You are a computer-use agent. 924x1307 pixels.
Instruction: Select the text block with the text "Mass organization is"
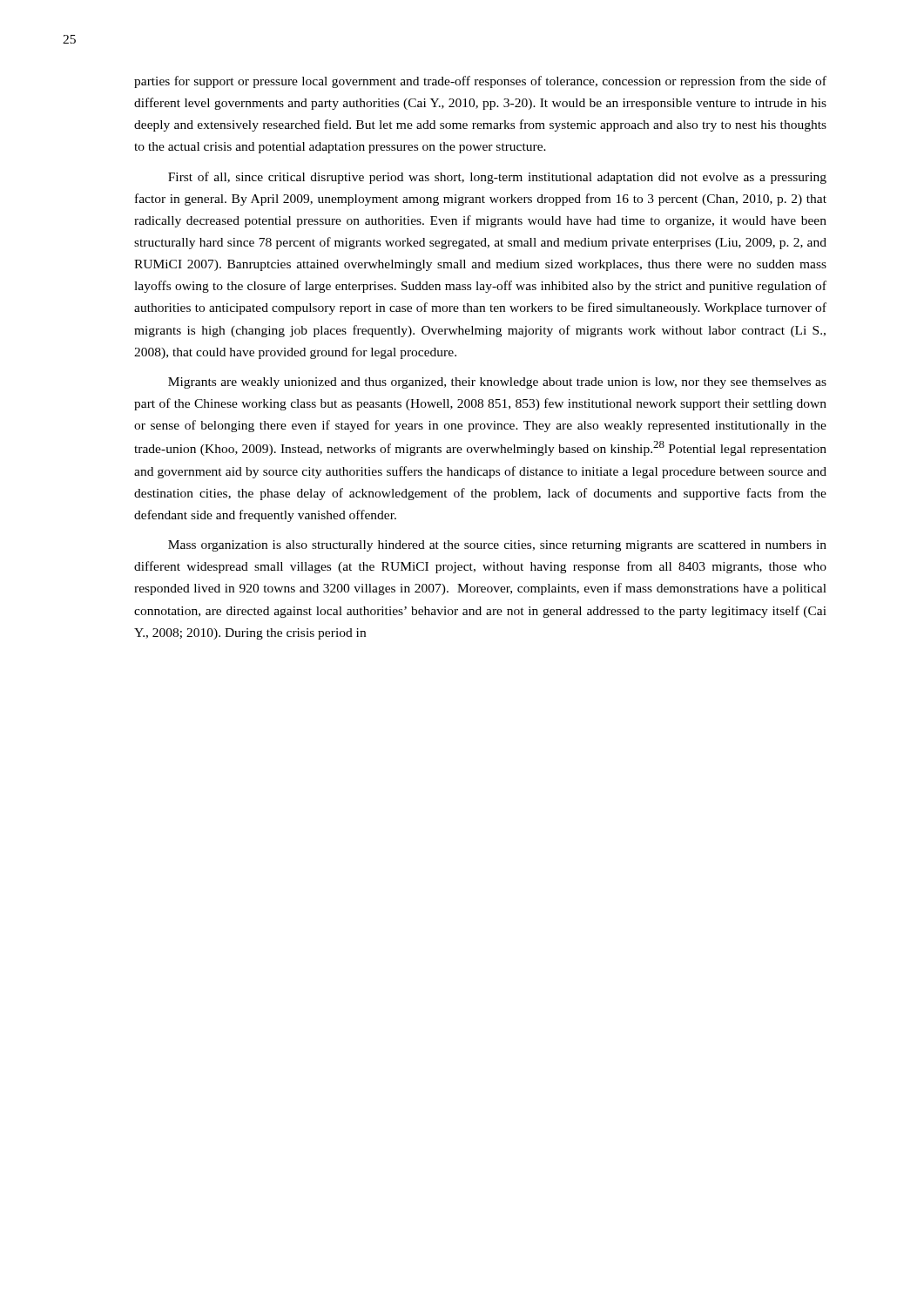(480, 588)
